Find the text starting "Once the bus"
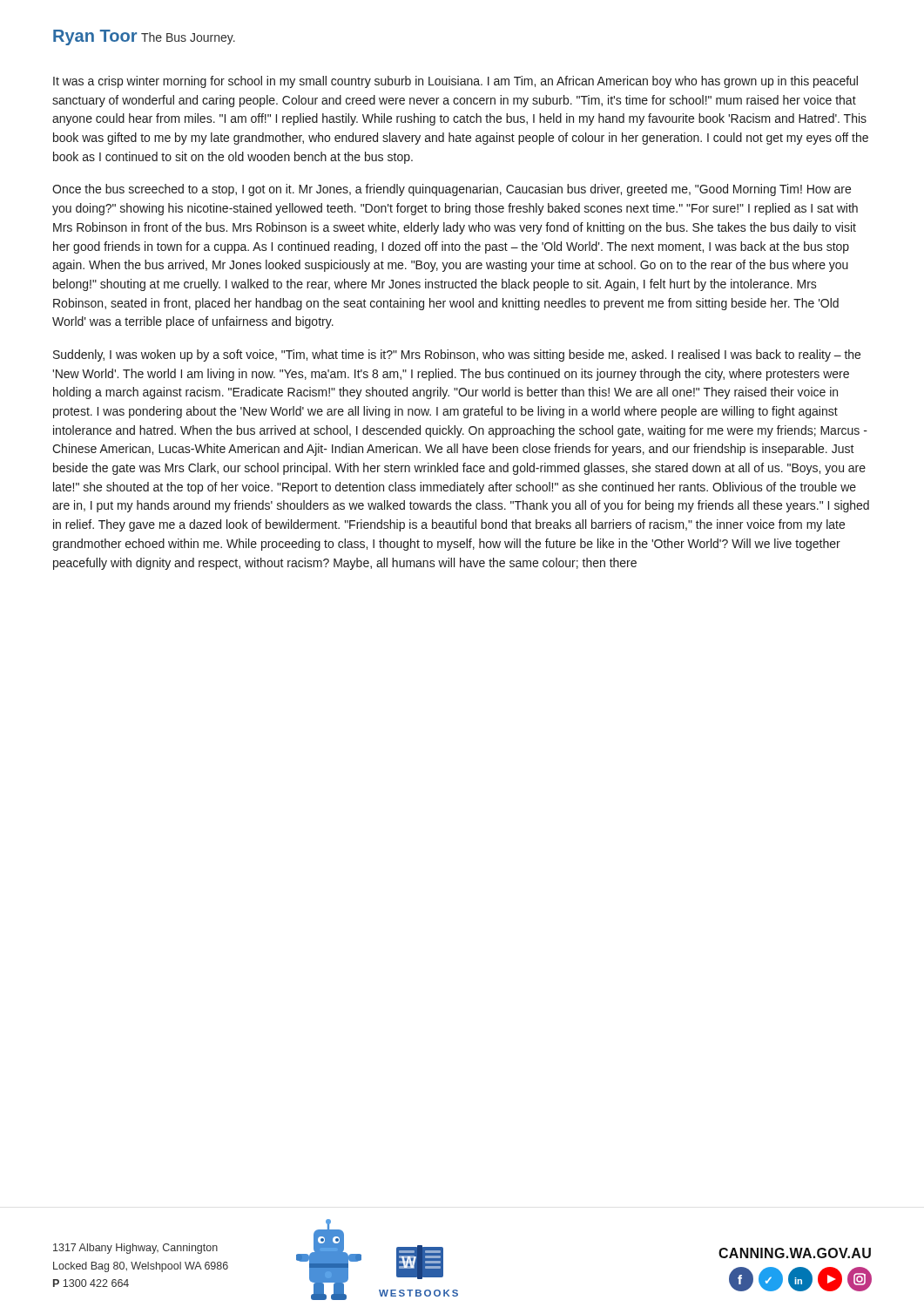924x1307 pixels. pyautogui.click(x=462, y=256)
